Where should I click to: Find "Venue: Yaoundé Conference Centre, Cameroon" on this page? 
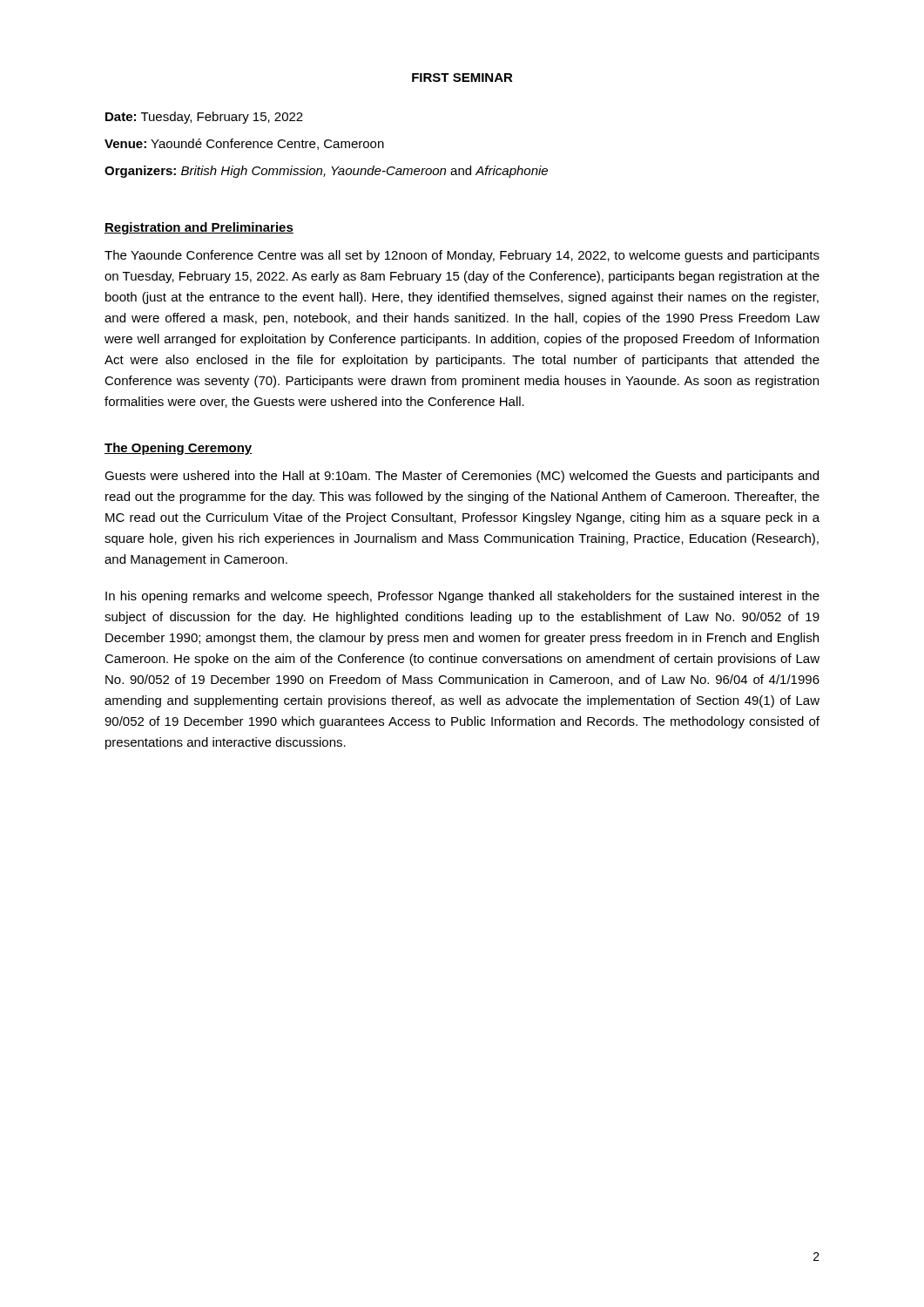(244, 143)
